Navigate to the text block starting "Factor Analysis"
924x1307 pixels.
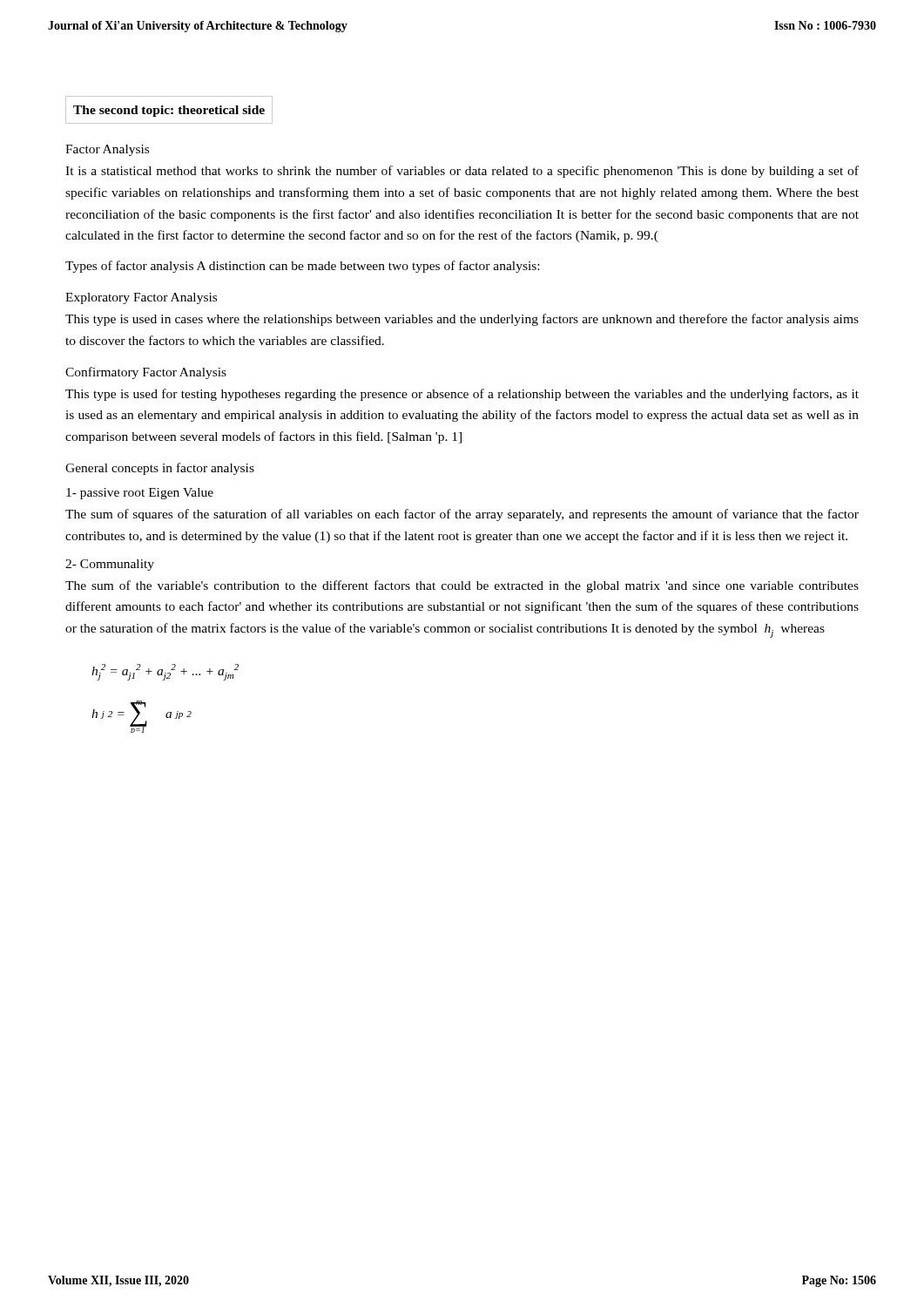[108, 149]
